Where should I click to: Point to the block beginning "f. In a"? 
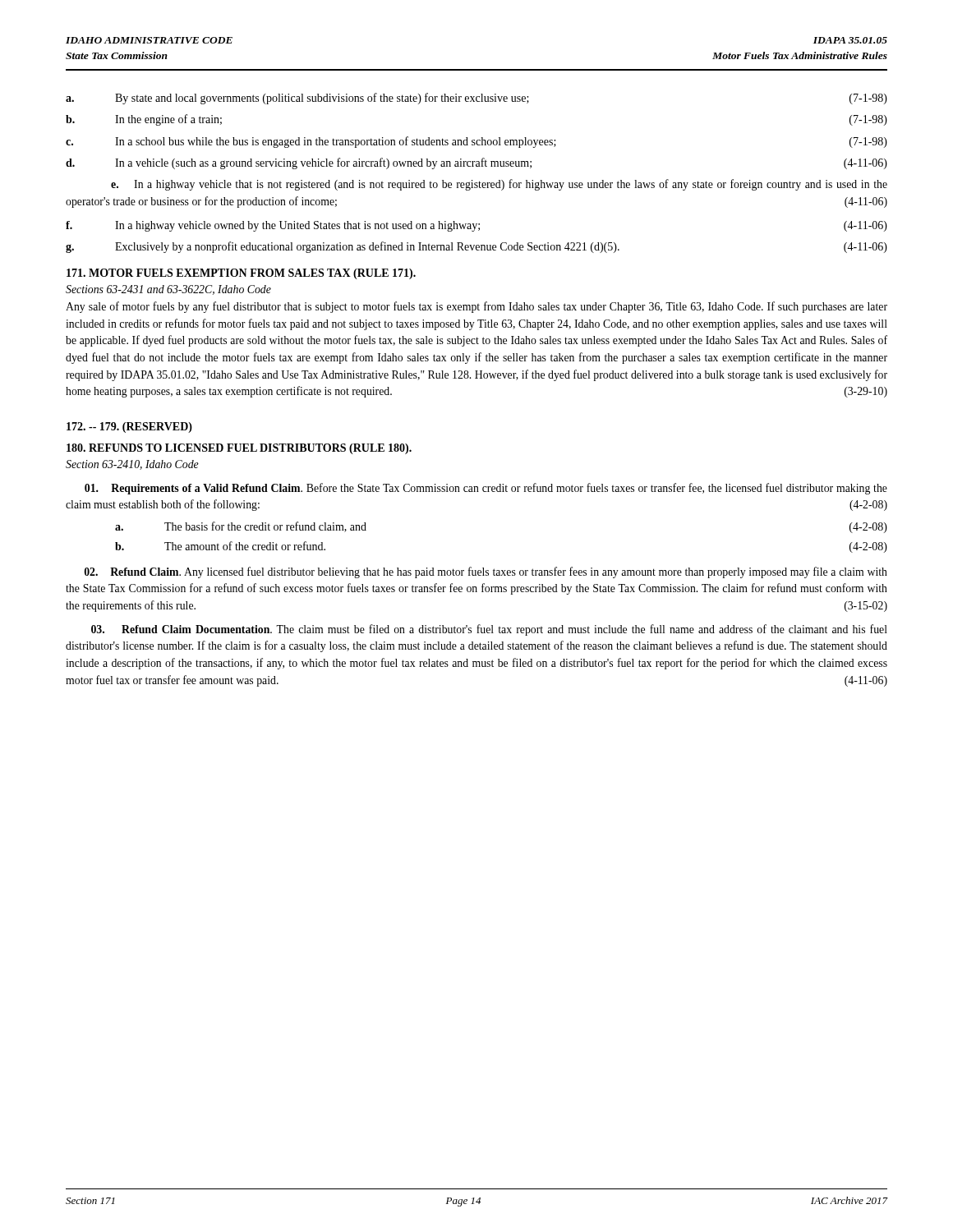pyautogui.click(x=476, y=226)
